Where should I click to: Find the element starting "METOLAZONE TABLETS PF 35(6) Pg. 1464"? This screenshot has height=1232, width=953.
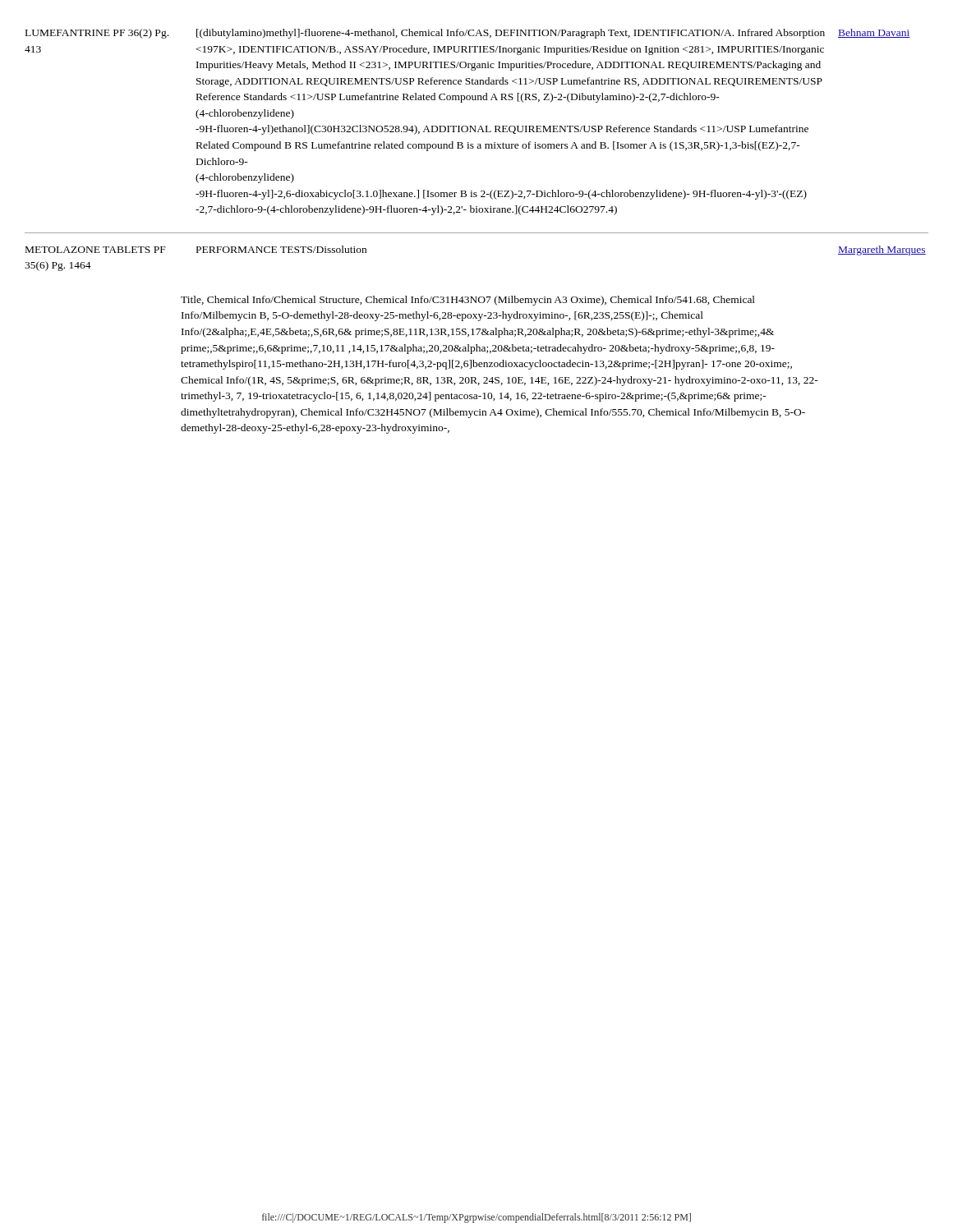pos(95,257)
